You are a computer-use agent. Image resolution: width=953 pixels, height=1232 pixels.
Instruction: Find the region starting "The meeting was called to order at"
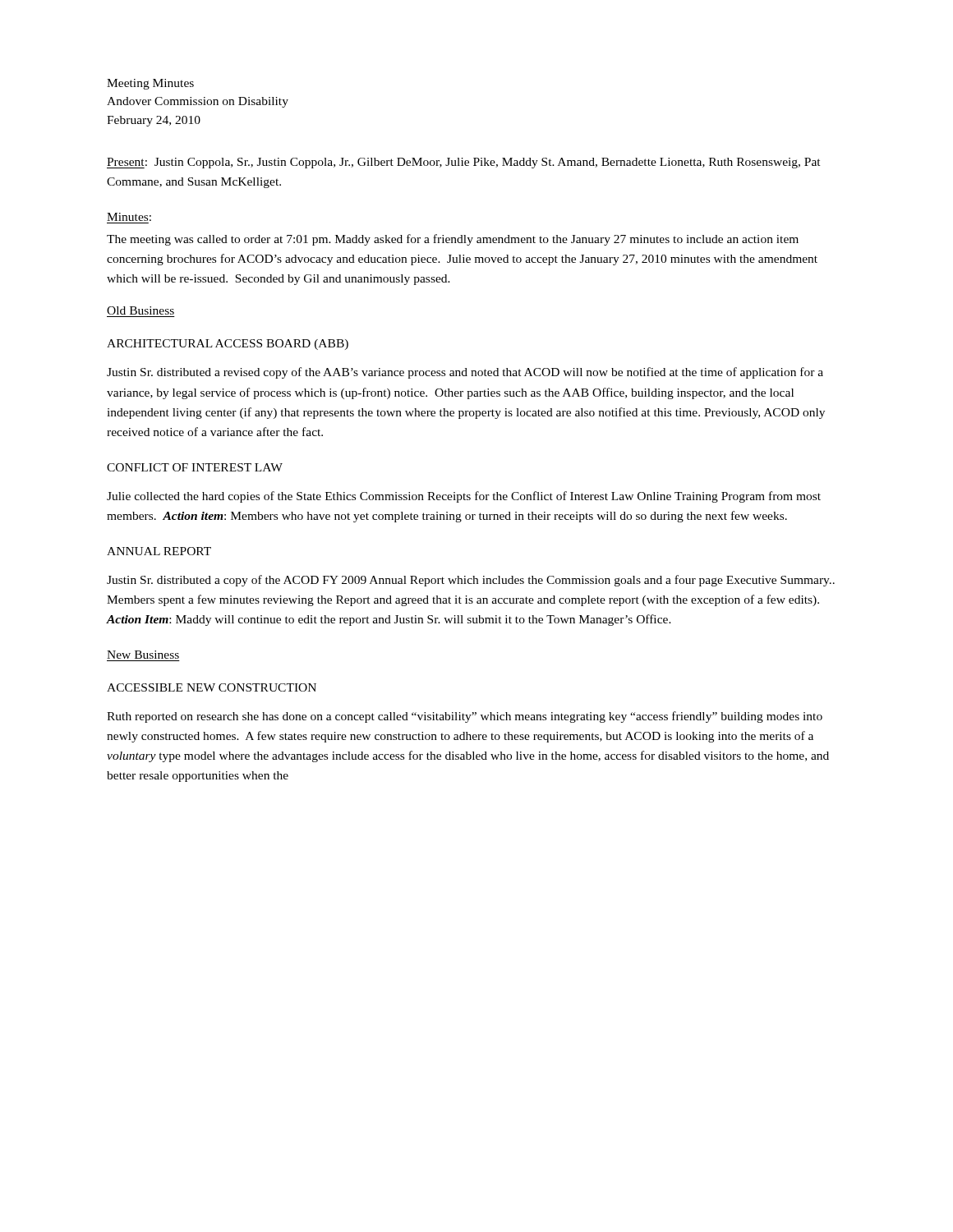(462, 259)
